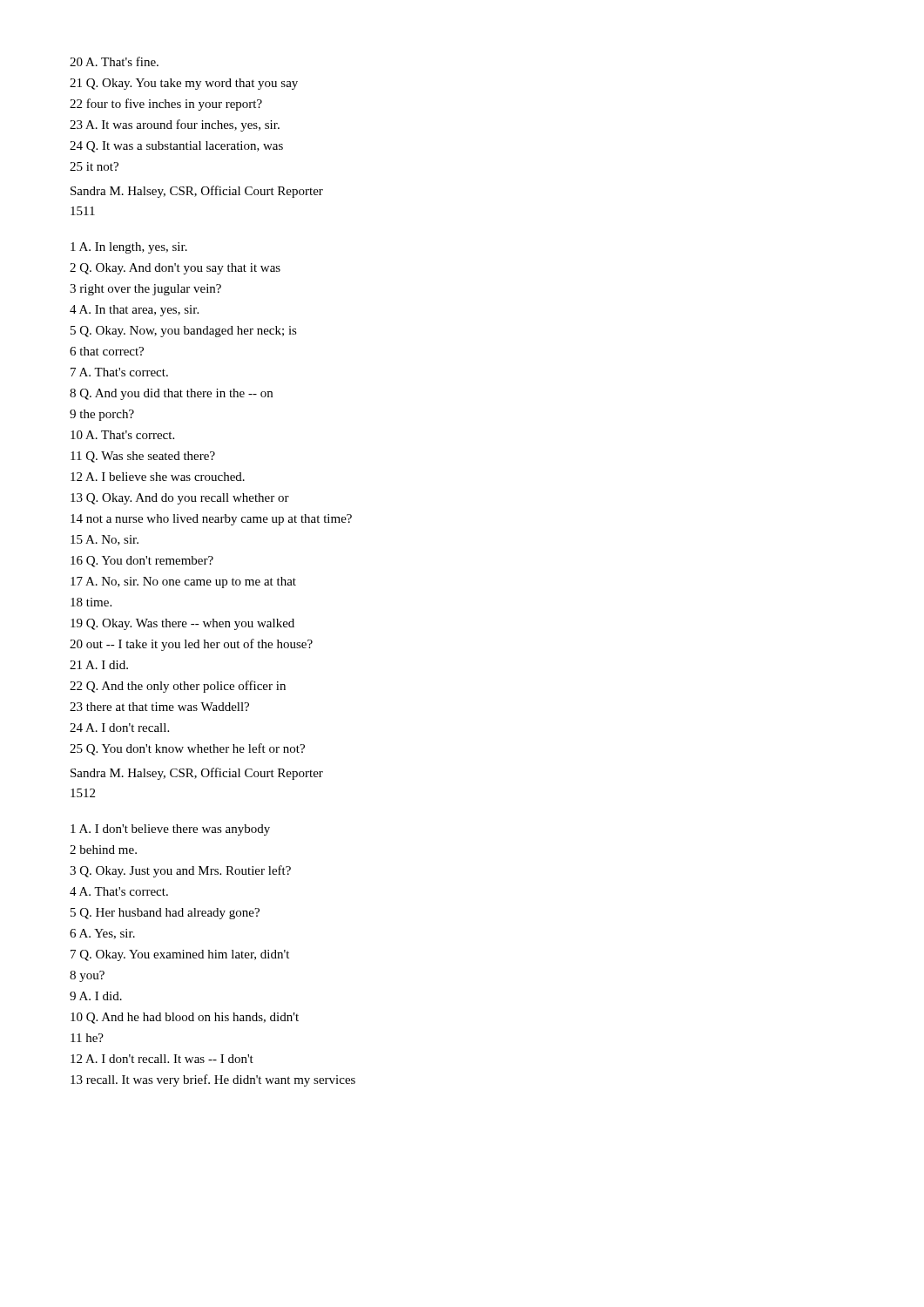Select the text starting "11 Q. Was"

coord(143,457)
